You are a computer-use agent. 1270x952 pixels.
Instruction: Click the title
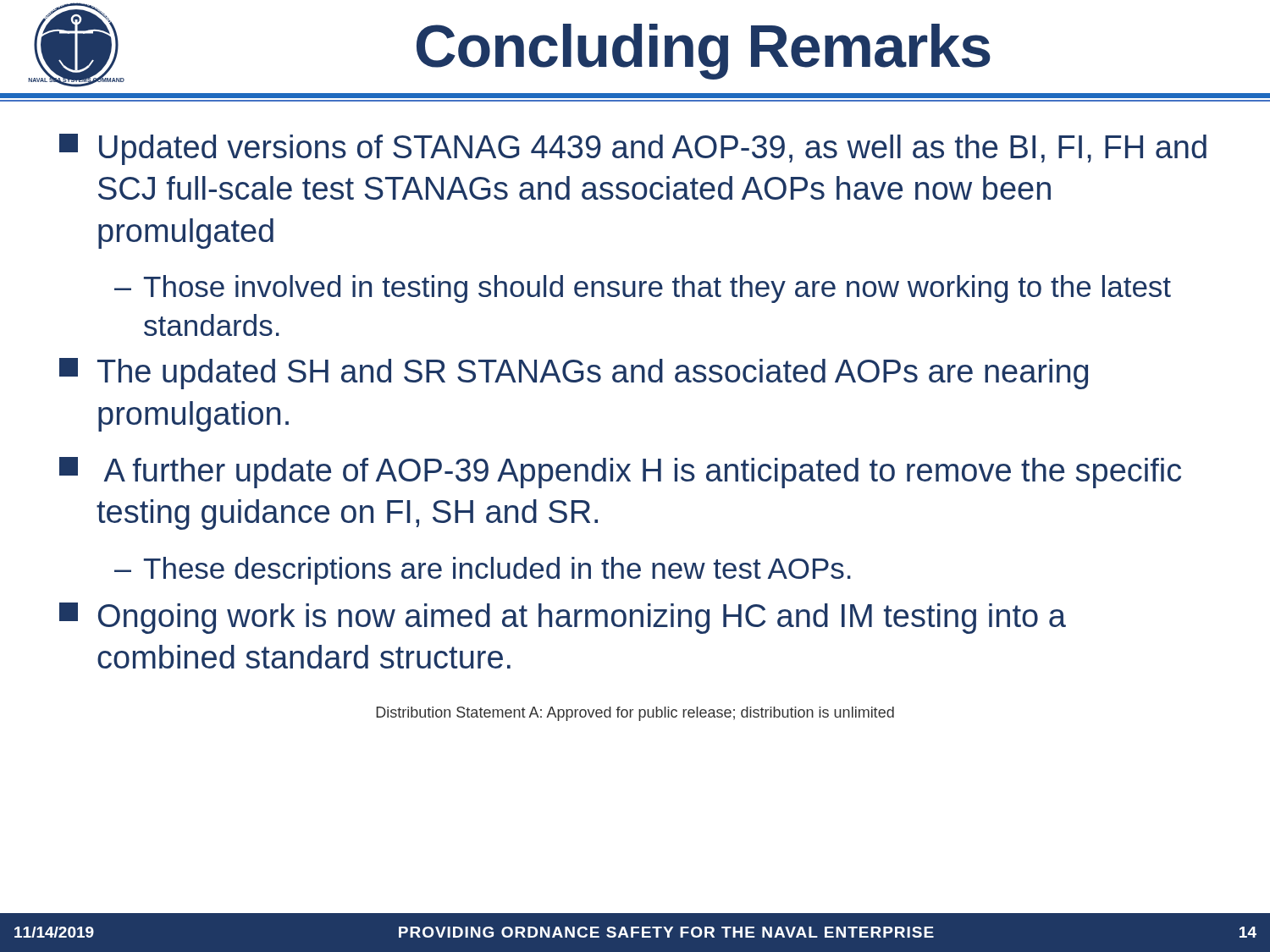coord(703,47)
